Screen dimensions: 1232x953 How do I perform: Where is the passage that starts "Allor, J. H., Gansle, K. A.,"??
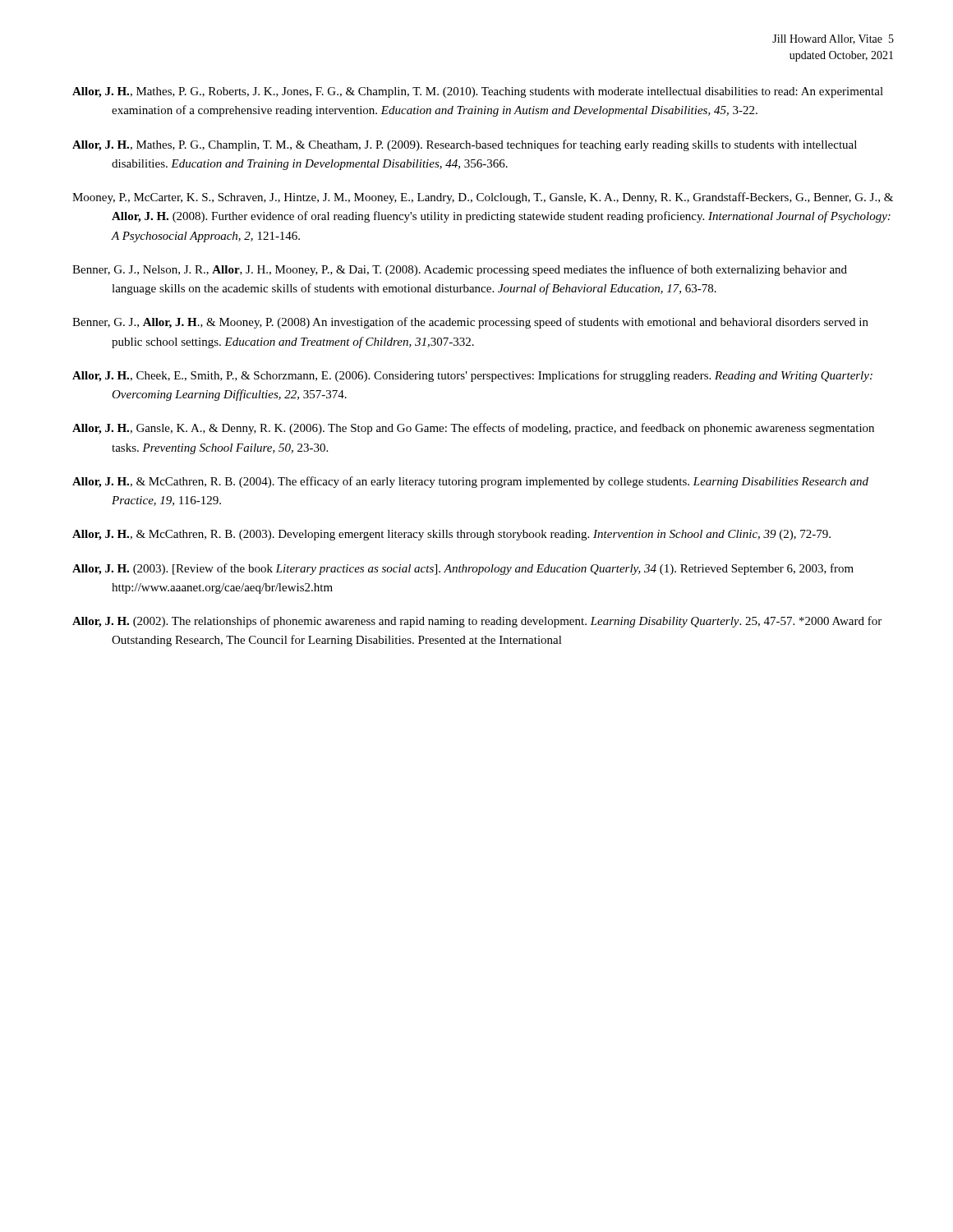point(473,438)
